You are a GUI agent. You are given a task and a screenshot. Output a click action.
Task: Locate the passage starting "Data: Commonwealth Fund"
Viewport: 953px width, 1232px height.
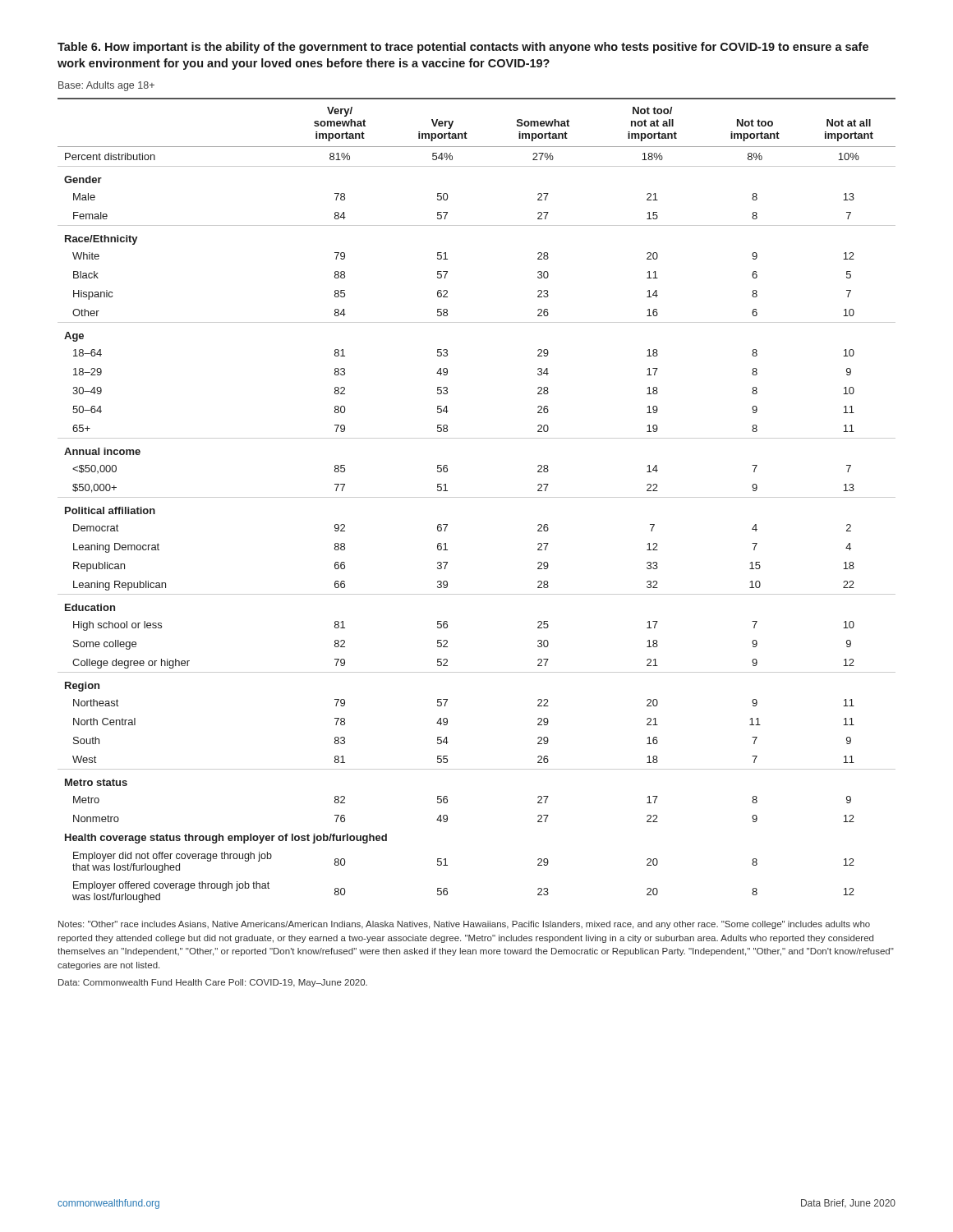click(213, 982)
